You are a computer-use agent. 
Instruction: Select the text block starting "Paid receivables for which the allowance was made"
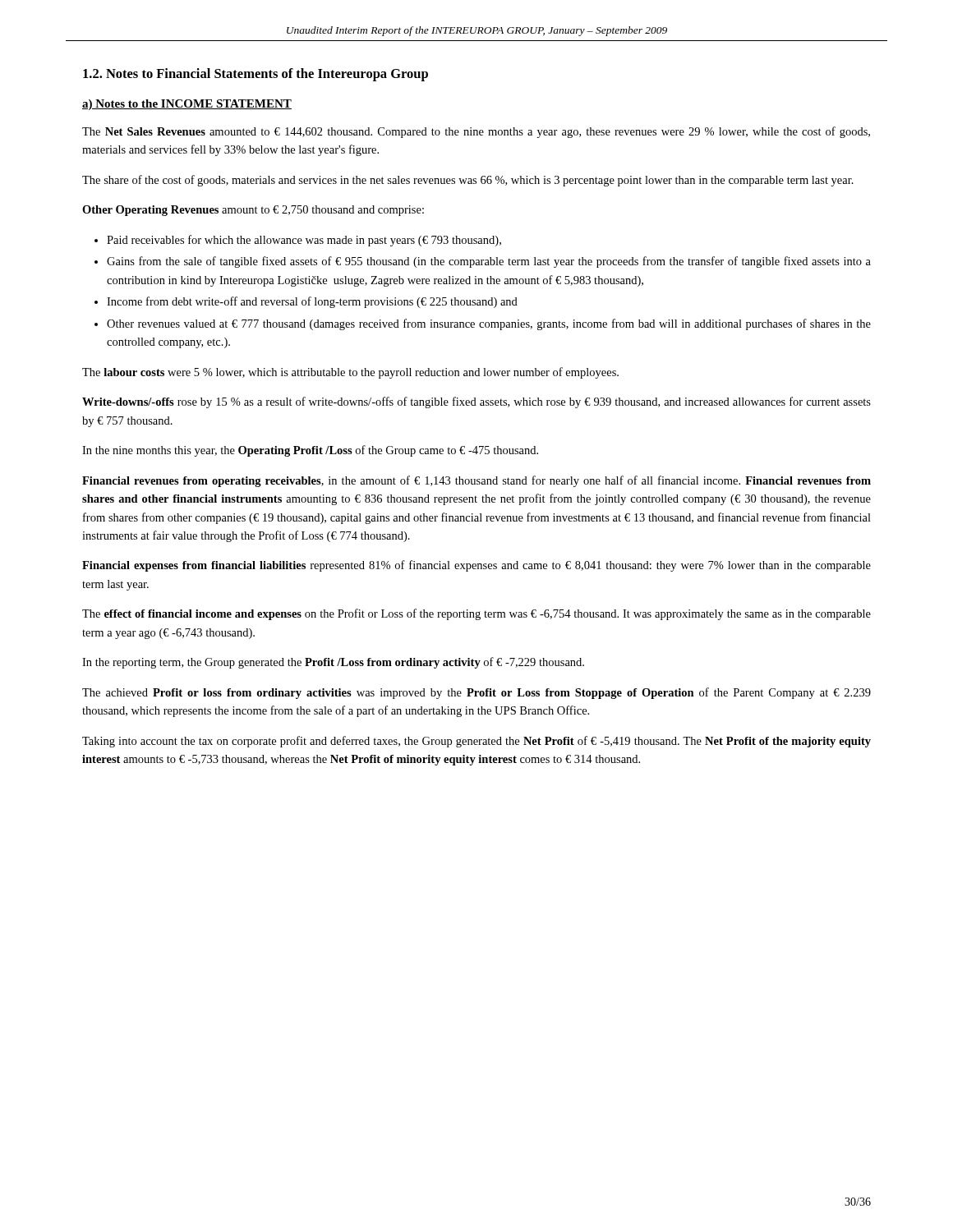(x=304, y=240)
